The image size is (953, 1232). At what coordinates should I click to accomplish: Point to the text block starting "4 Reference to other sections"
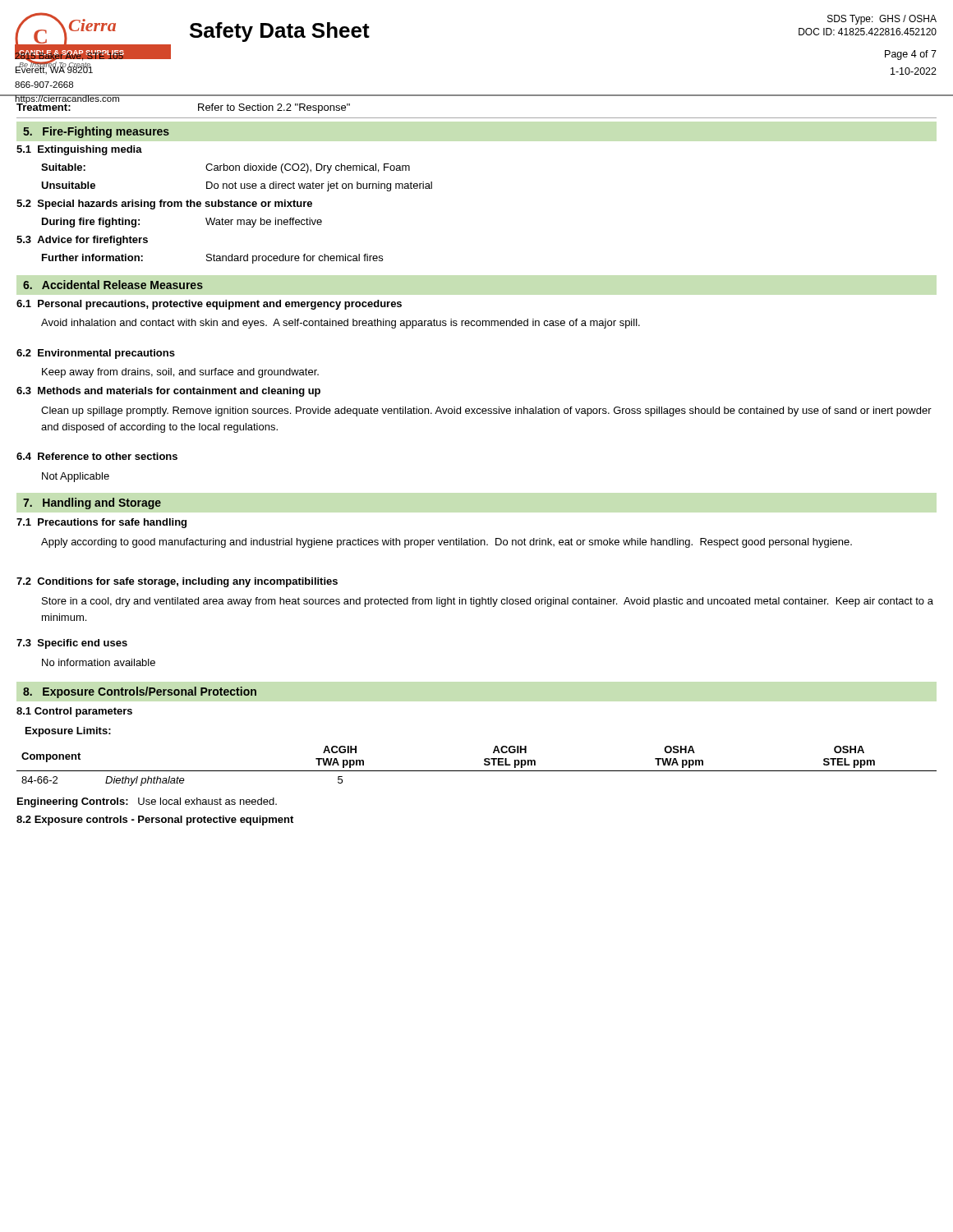pyautogui.click(x=97, y=456)
